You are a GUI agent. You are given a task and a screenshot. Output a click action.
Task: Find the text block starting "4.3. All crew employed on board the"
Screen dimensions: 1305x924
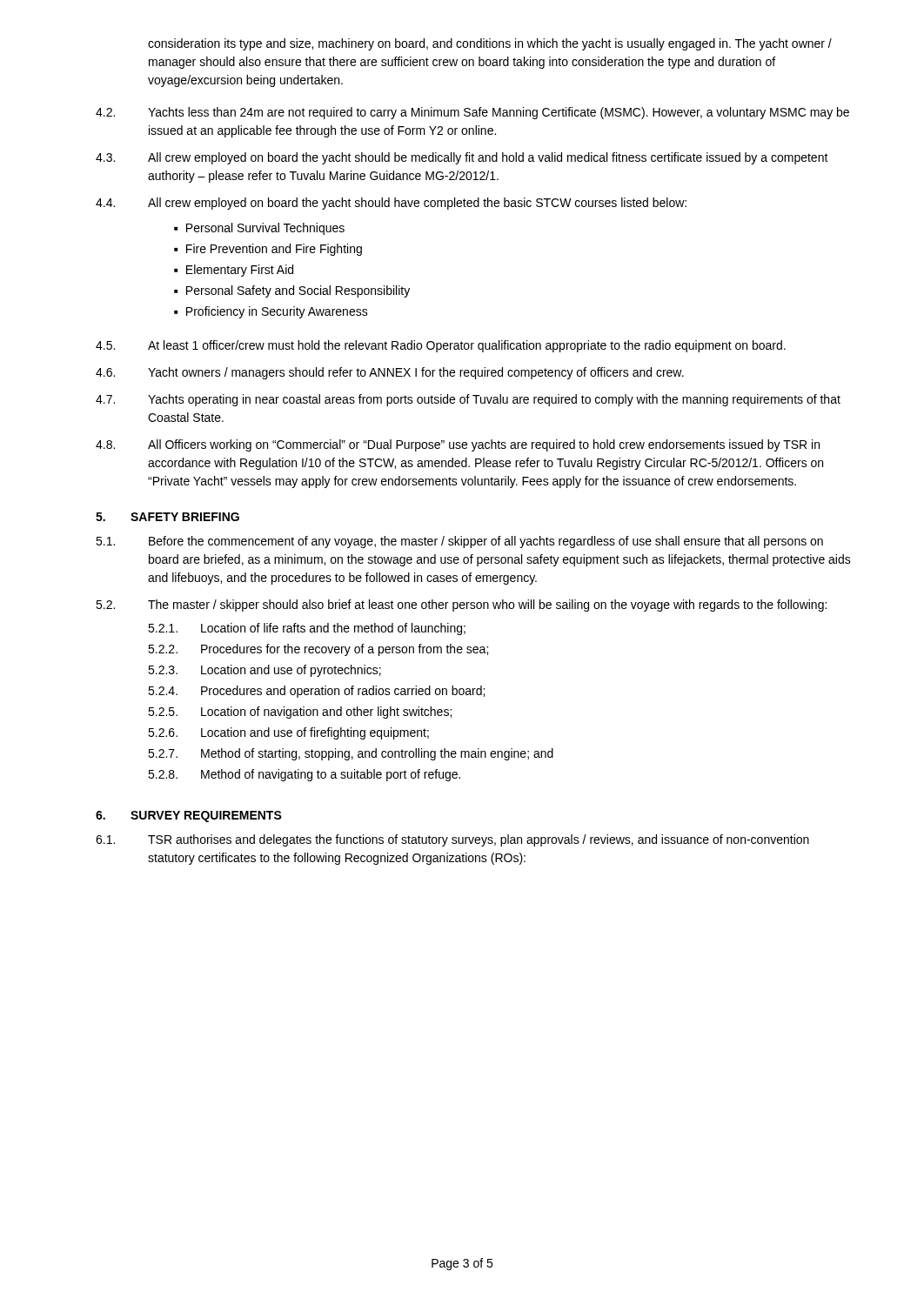(x=475, y=167)
